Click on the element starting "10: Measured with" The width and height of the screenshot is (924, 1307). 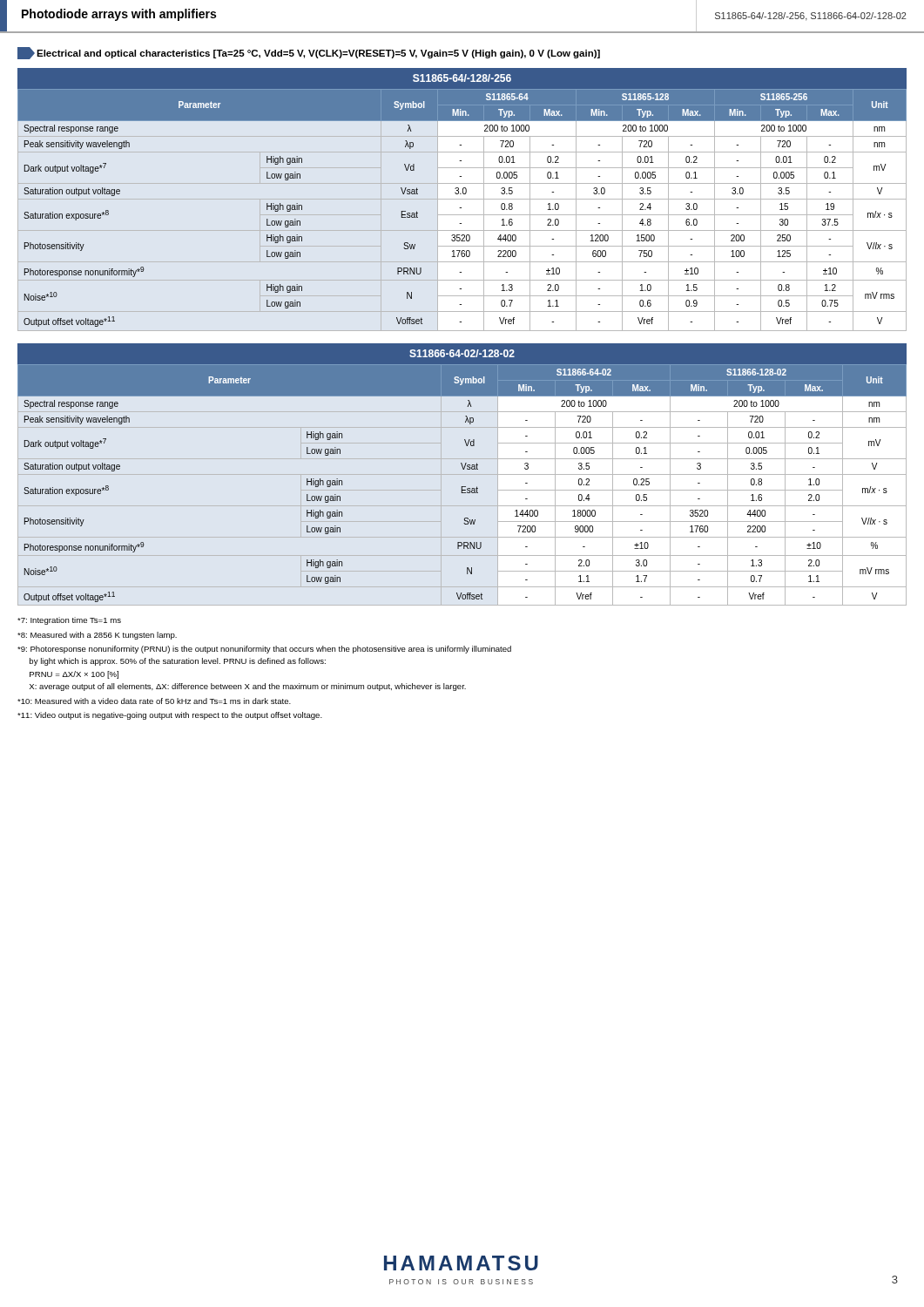coord(154,701)
